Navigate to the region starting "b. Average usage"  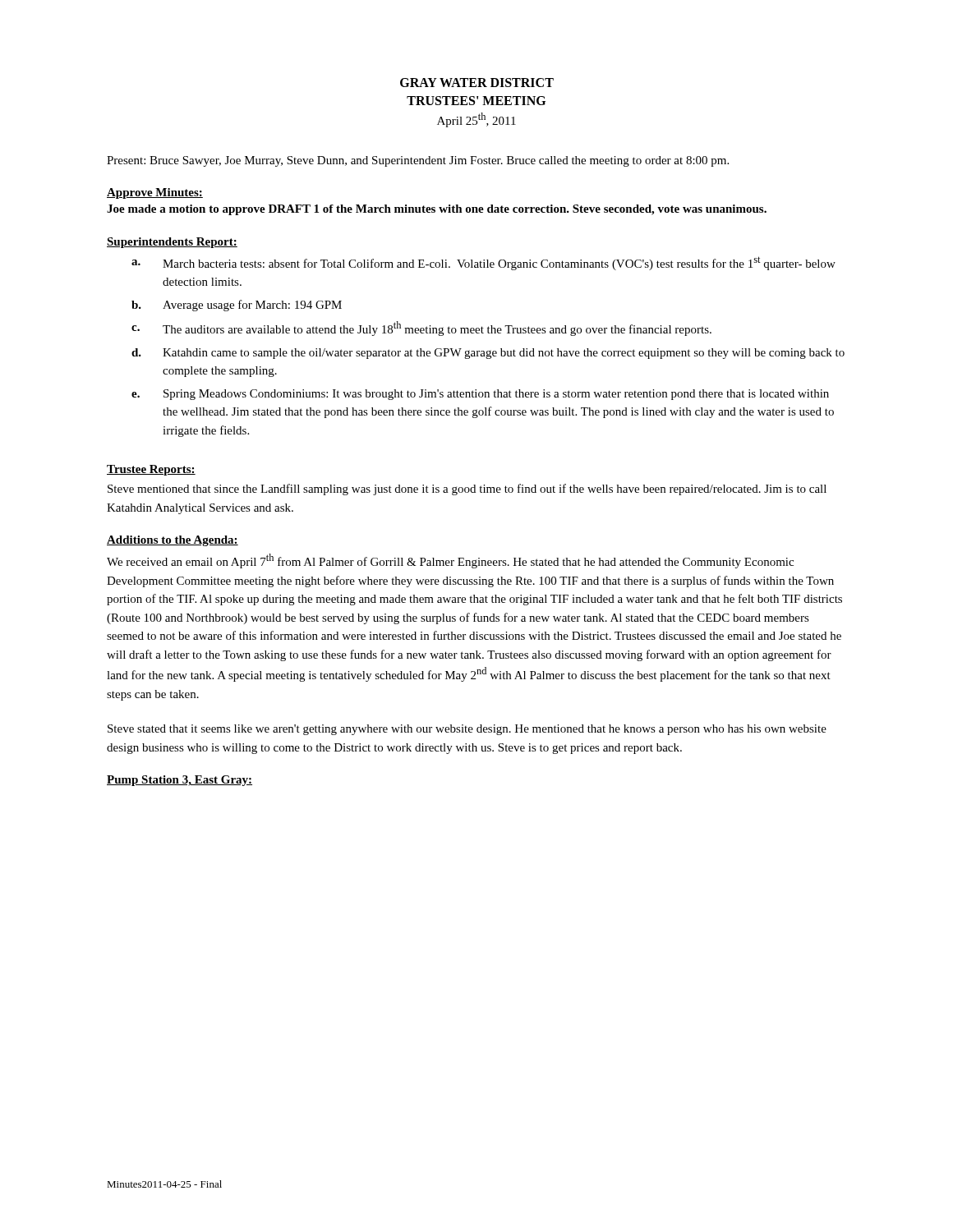point(237,306)
